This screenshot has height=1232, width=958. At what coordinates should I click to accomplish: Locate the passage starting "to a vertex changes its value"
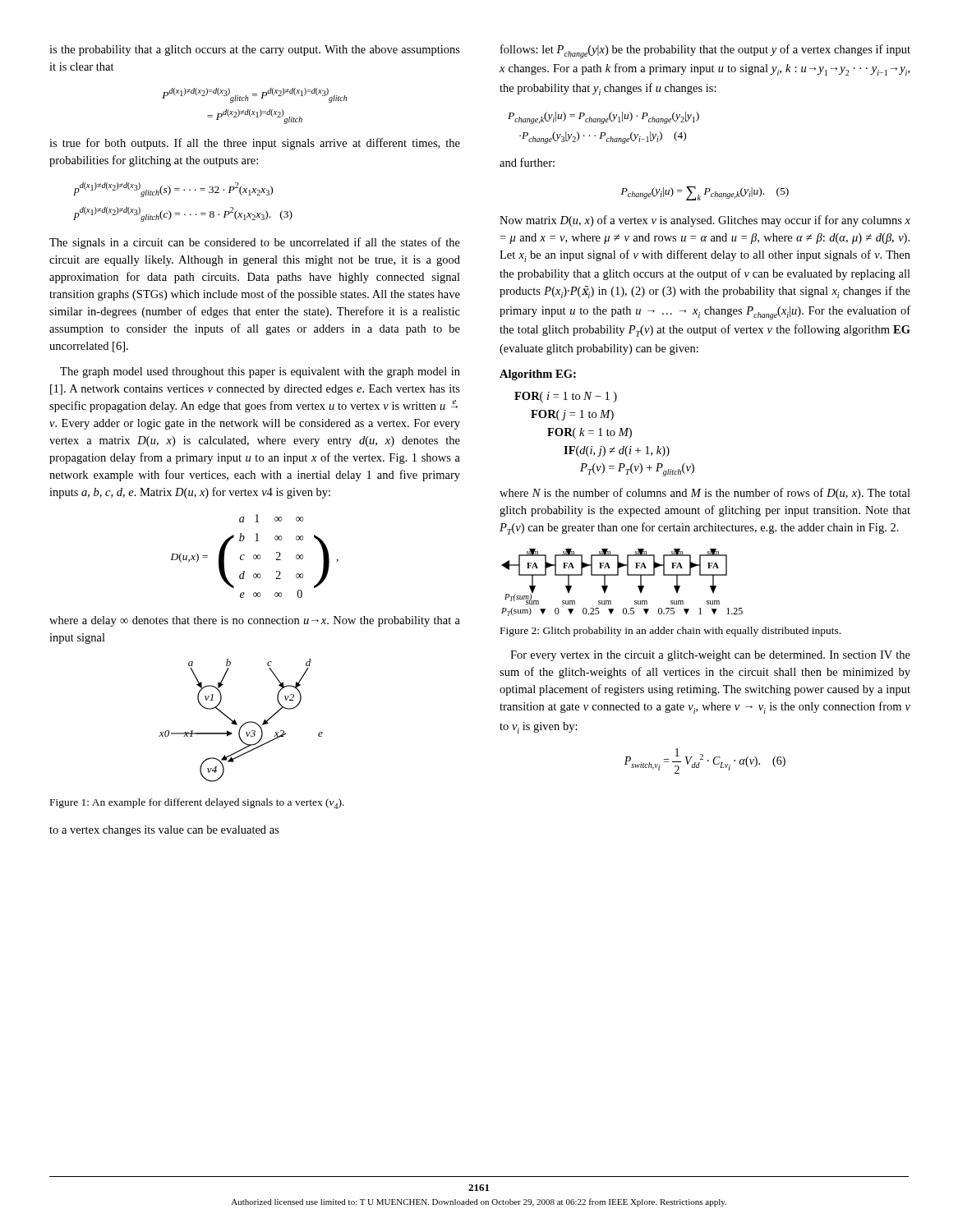pyautogui.click(x=164, y=829)
